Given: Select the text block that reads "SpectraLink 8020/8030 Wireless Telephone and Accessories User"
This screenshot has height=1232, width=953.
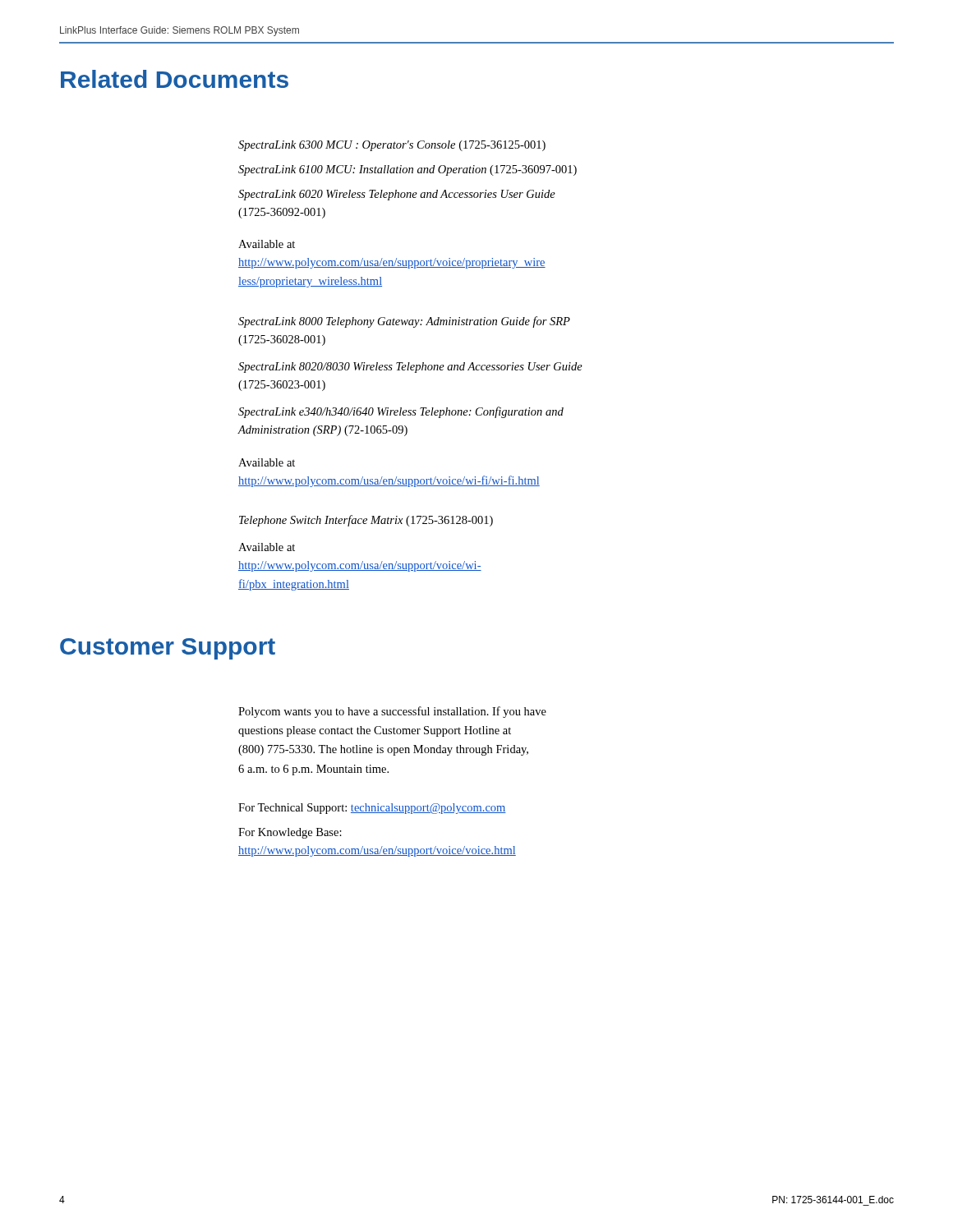Looking at the screenshot, I should coord(410,376).
